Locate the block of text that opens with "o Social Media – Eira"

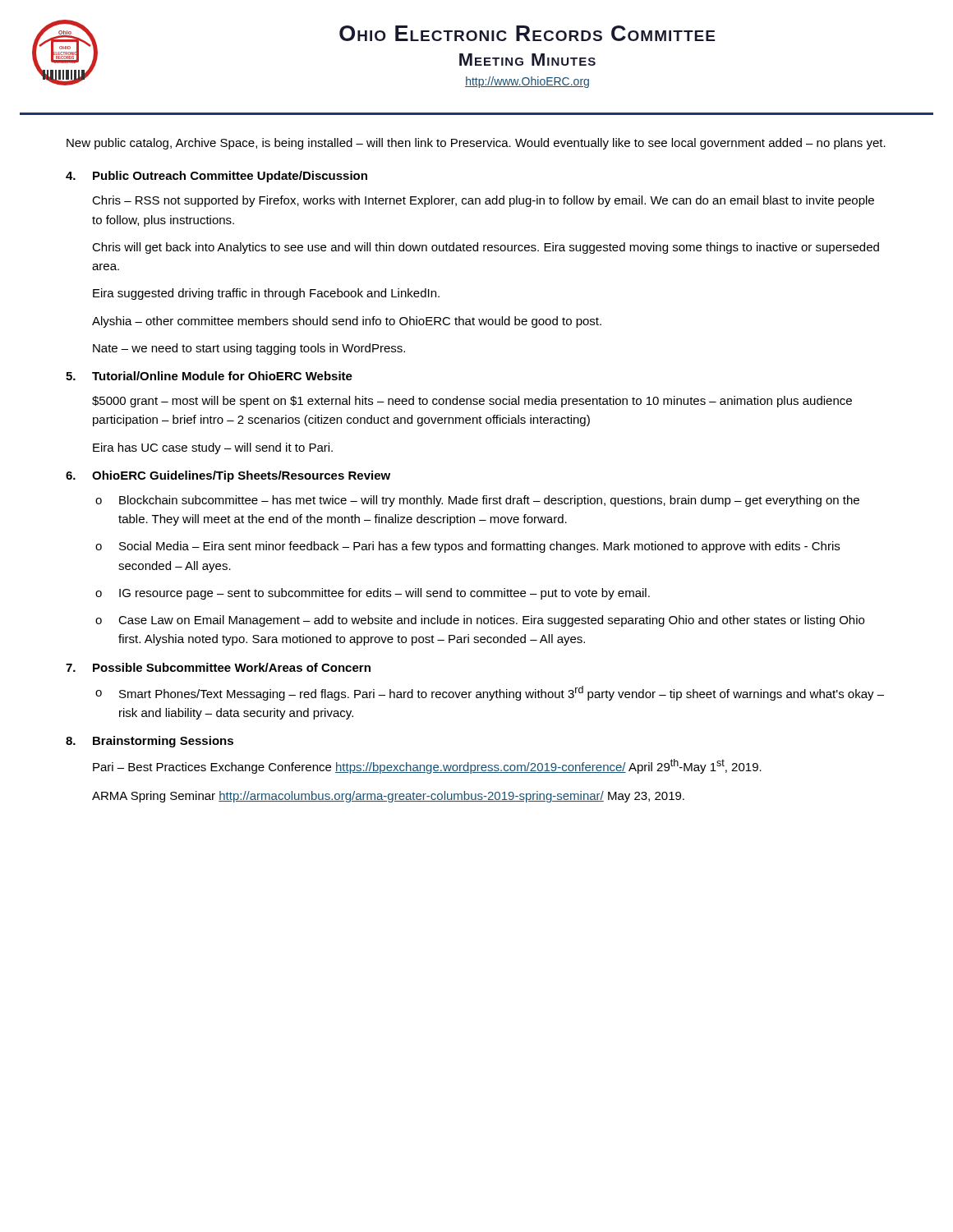pyautogui.click(x=490, y=556)
